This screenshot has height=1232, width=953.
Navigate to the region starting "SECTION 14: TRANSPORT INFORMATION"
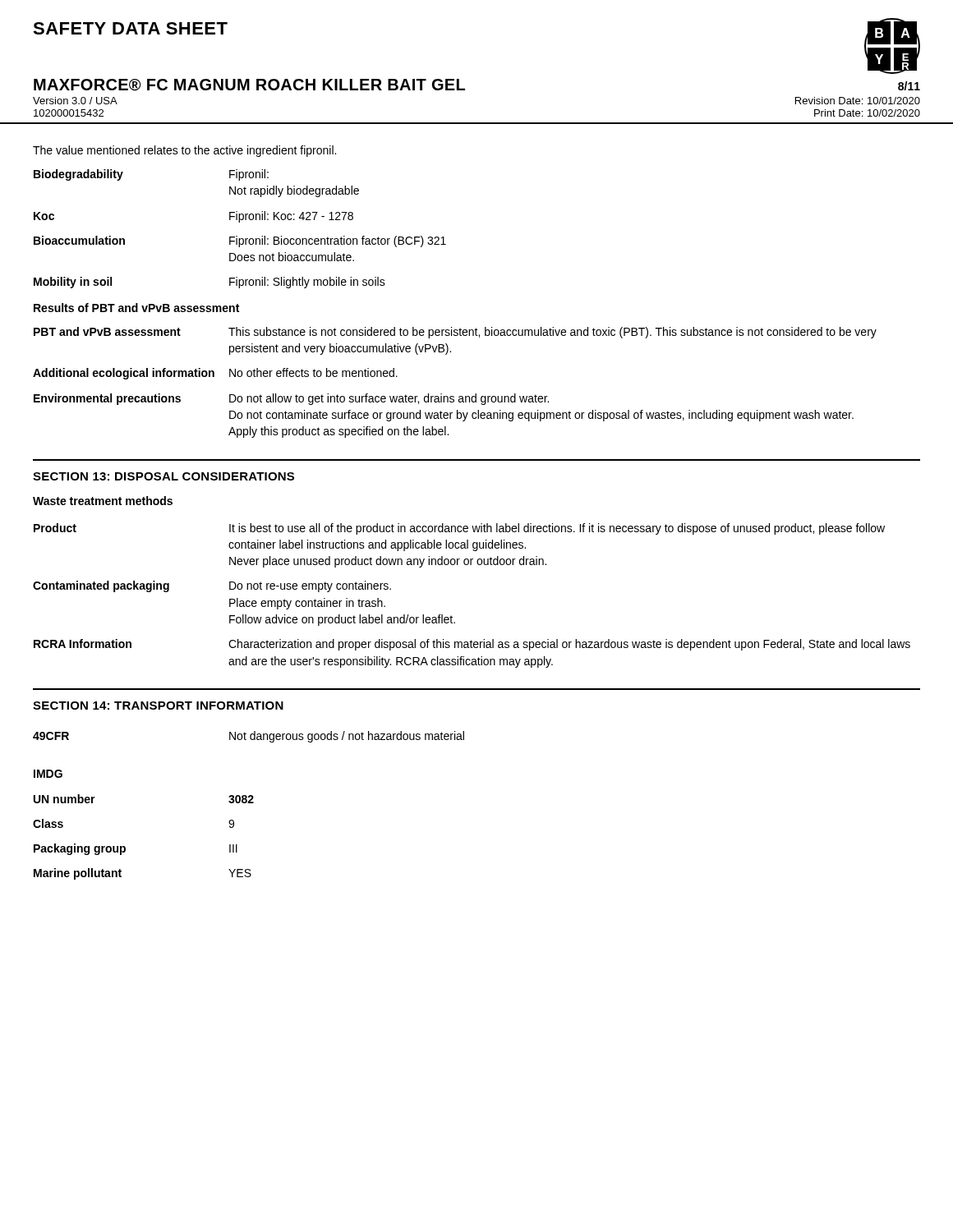158,705
